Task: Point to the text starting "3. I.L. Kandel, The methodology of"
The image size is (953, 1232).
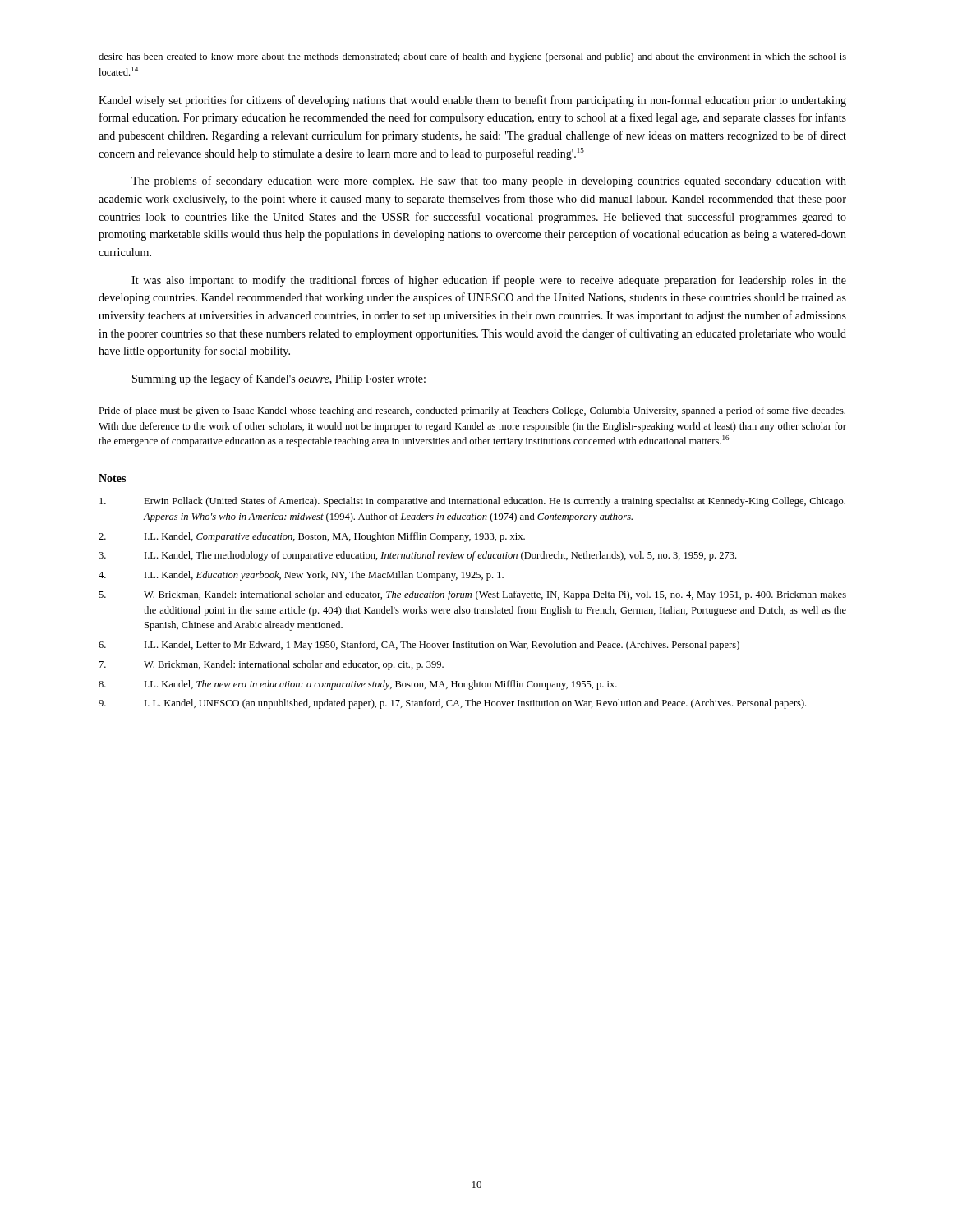Action: [472, 556]
